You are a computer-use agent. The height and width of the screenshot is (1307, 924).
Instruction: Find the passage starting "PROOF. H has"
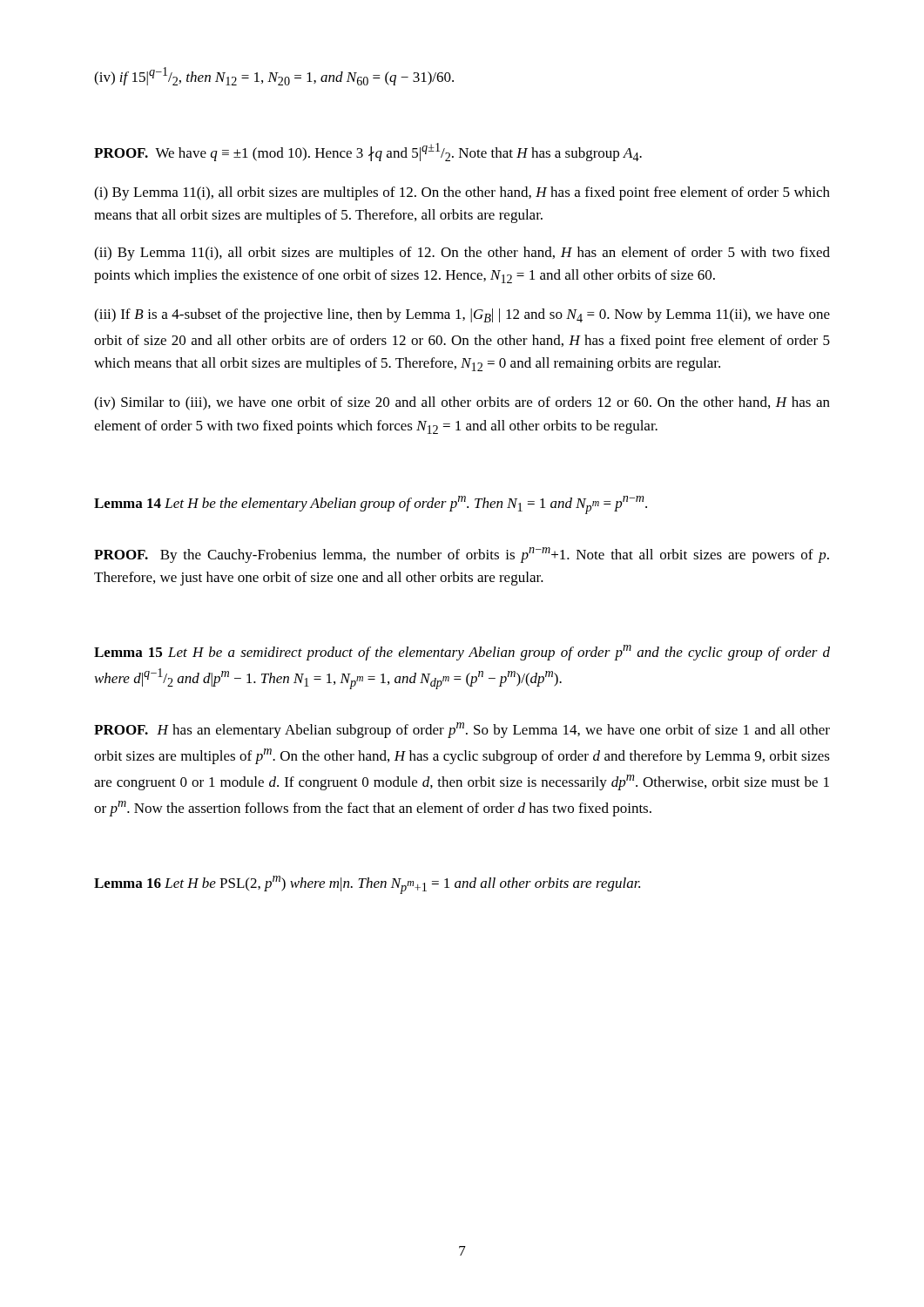[462, 768]
